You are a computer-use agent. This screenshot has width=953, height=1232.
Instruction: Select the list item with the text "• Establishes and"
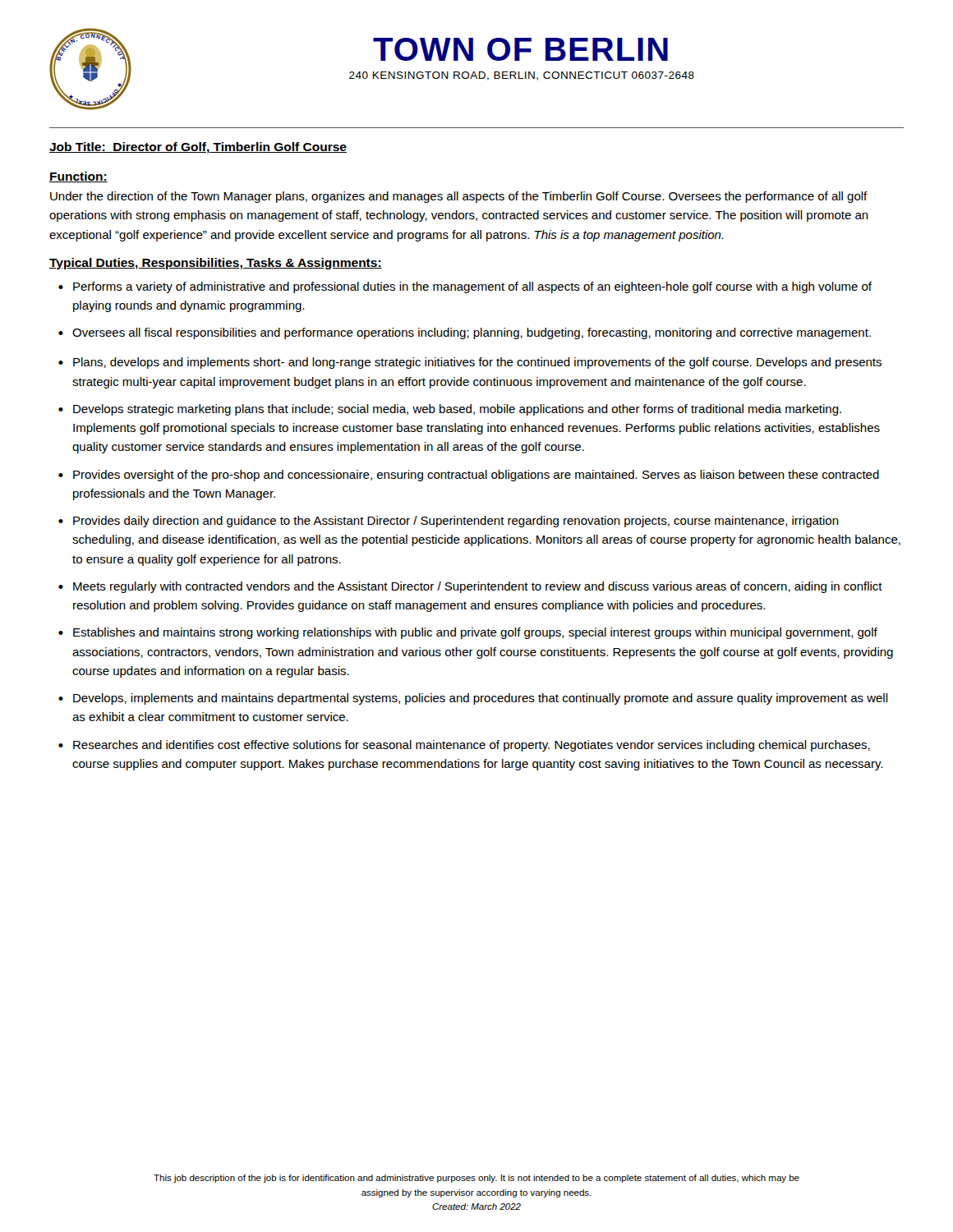point(476,652)
